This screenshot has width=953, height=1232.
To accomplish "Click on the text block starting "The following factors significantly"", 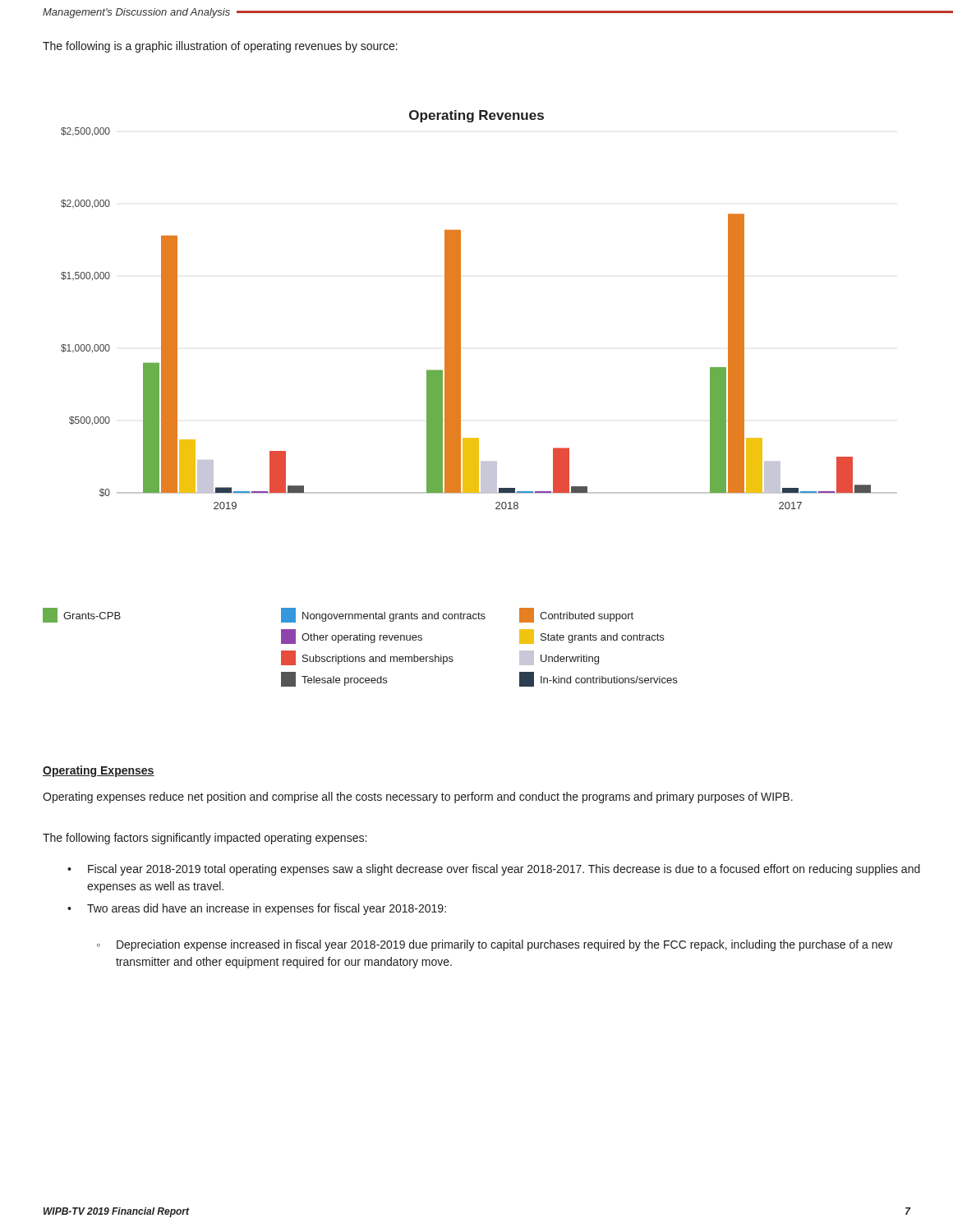I will point(205,838).
